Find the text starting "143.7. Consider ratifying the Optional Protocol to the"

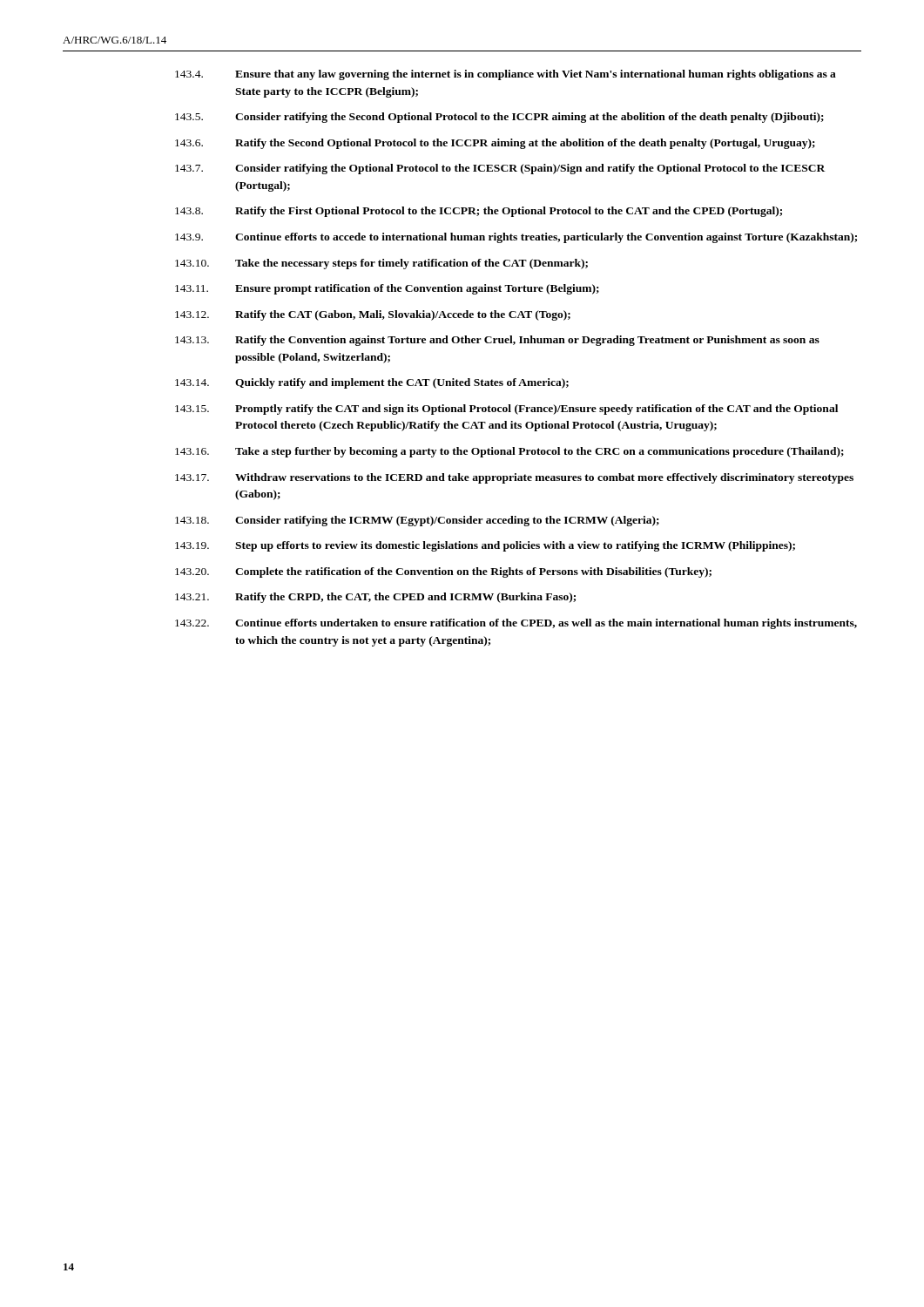click(x=518, y=177)
